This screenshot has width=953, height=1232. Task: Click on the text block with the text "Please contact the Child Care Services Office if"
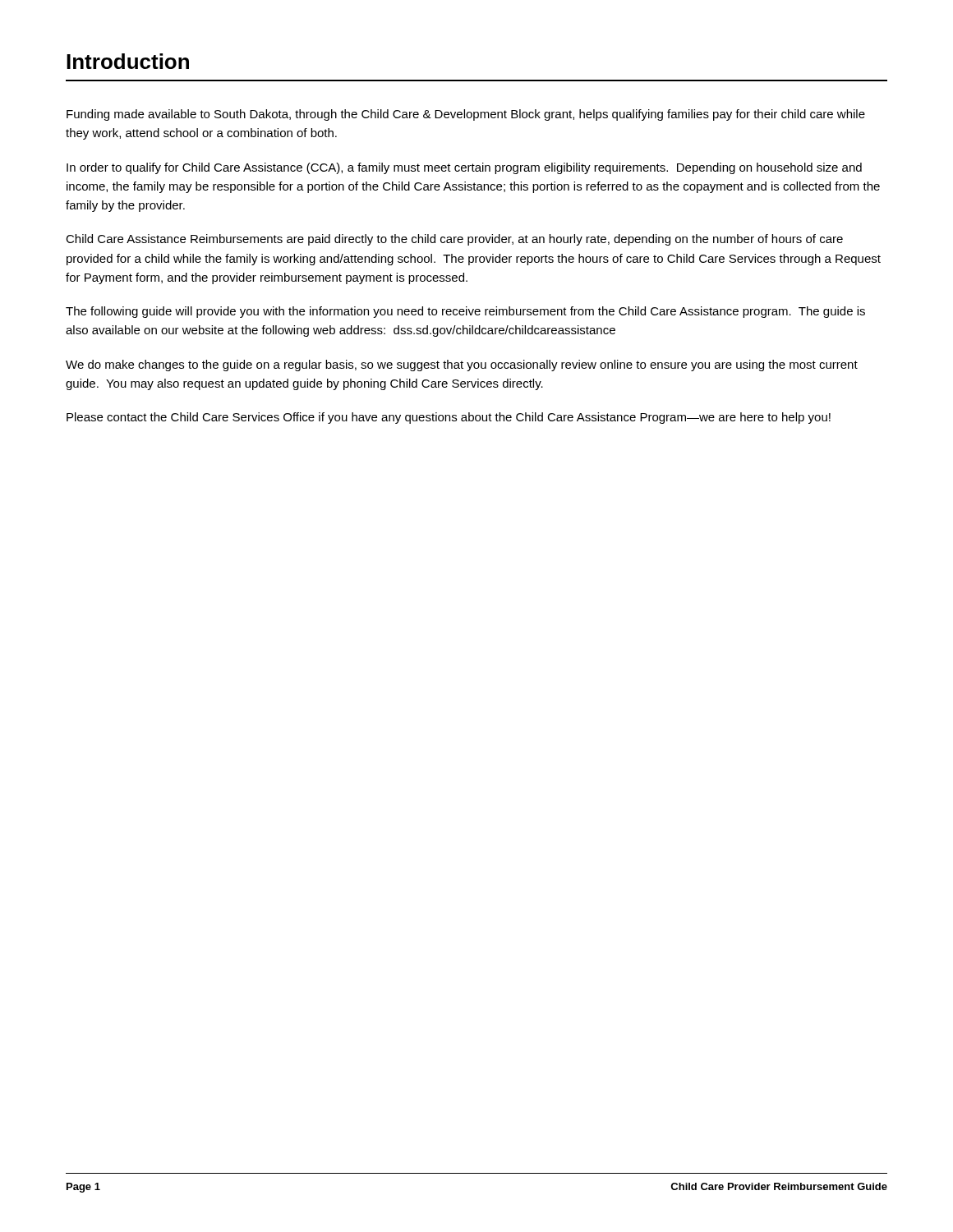pyautogui.click(x=449, y=417)
